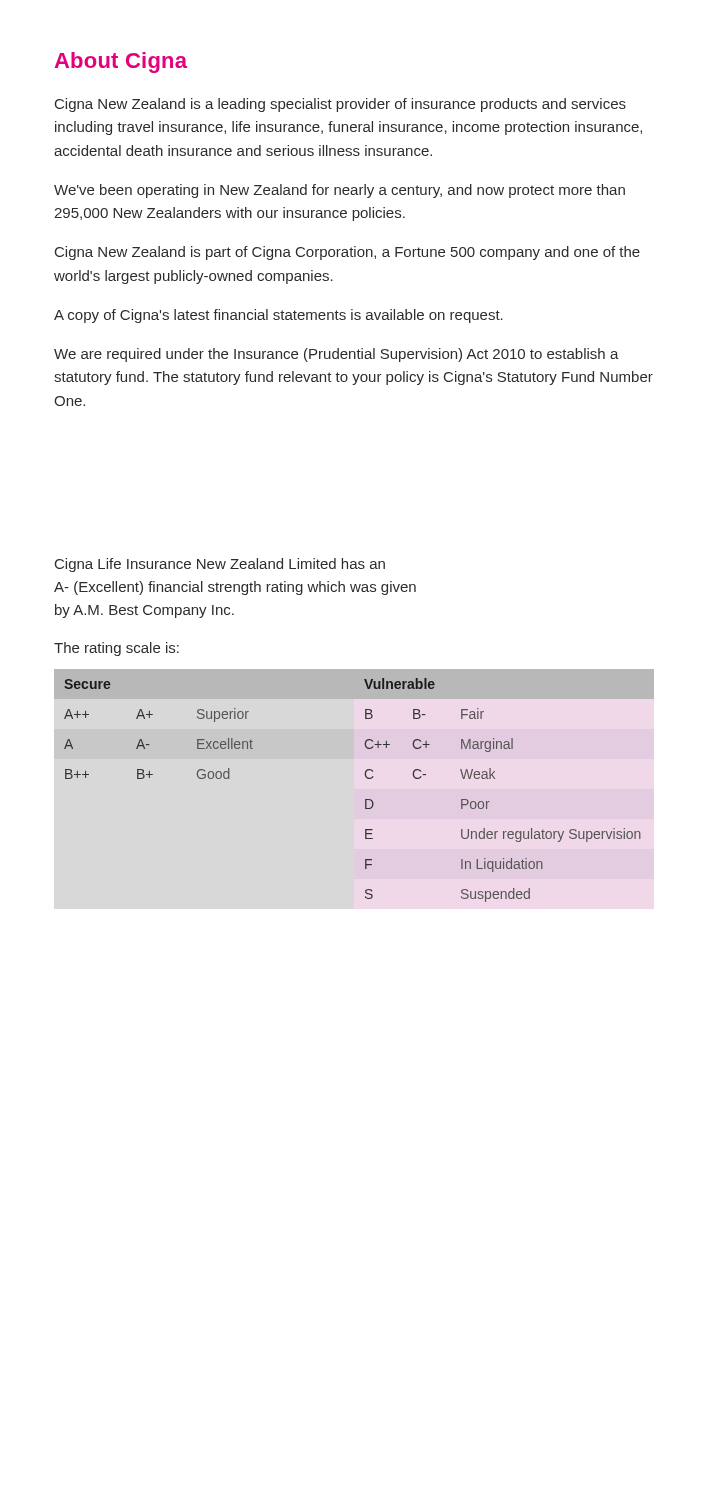Find the block on this page that starts "We are required under the Insurance (Prudential"
Image resolution: width=708 pixels, height=1500 pixels.
pyautogui.click(x=353, y=377)
